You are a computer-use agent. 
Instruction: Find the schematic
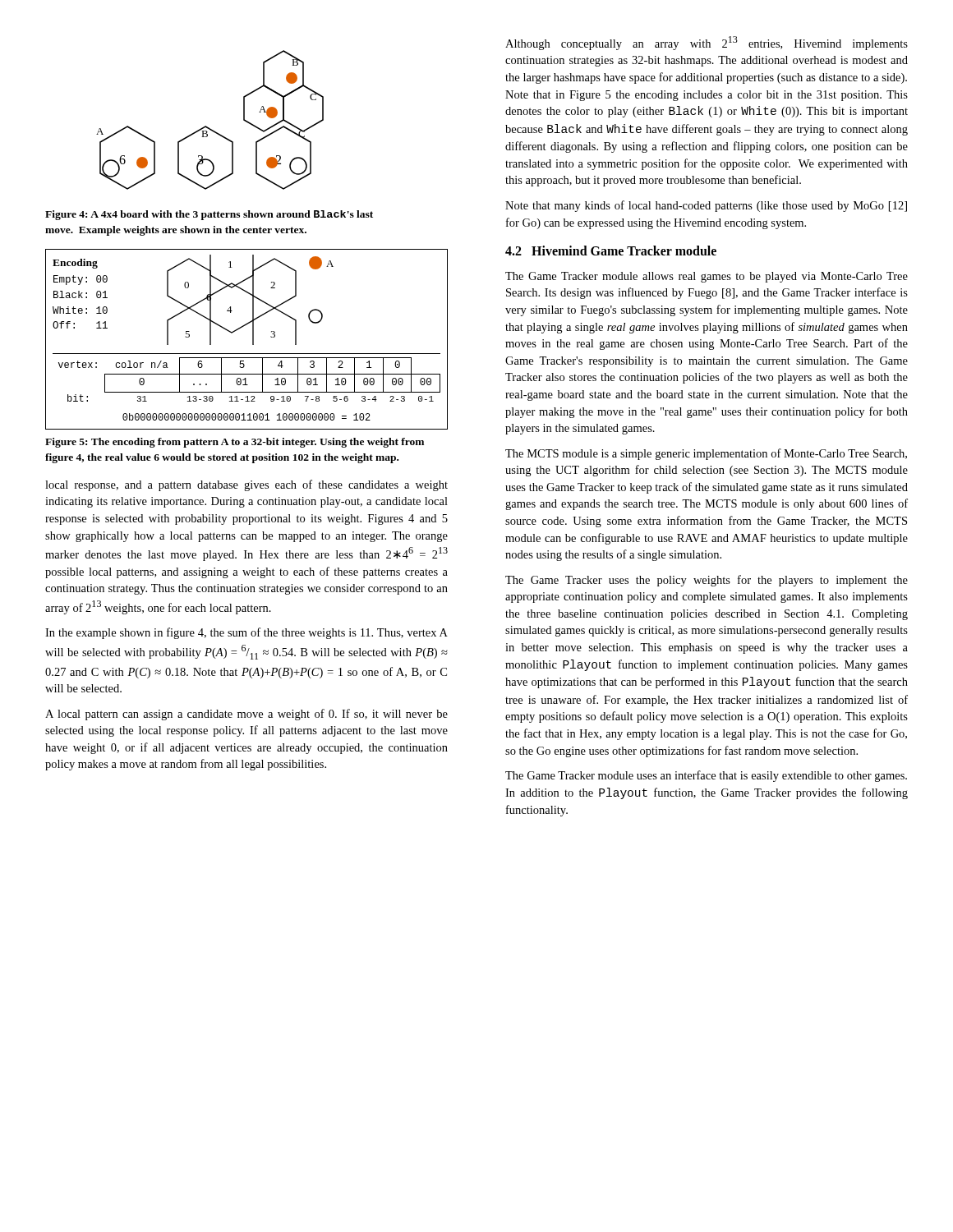point(246,339)
